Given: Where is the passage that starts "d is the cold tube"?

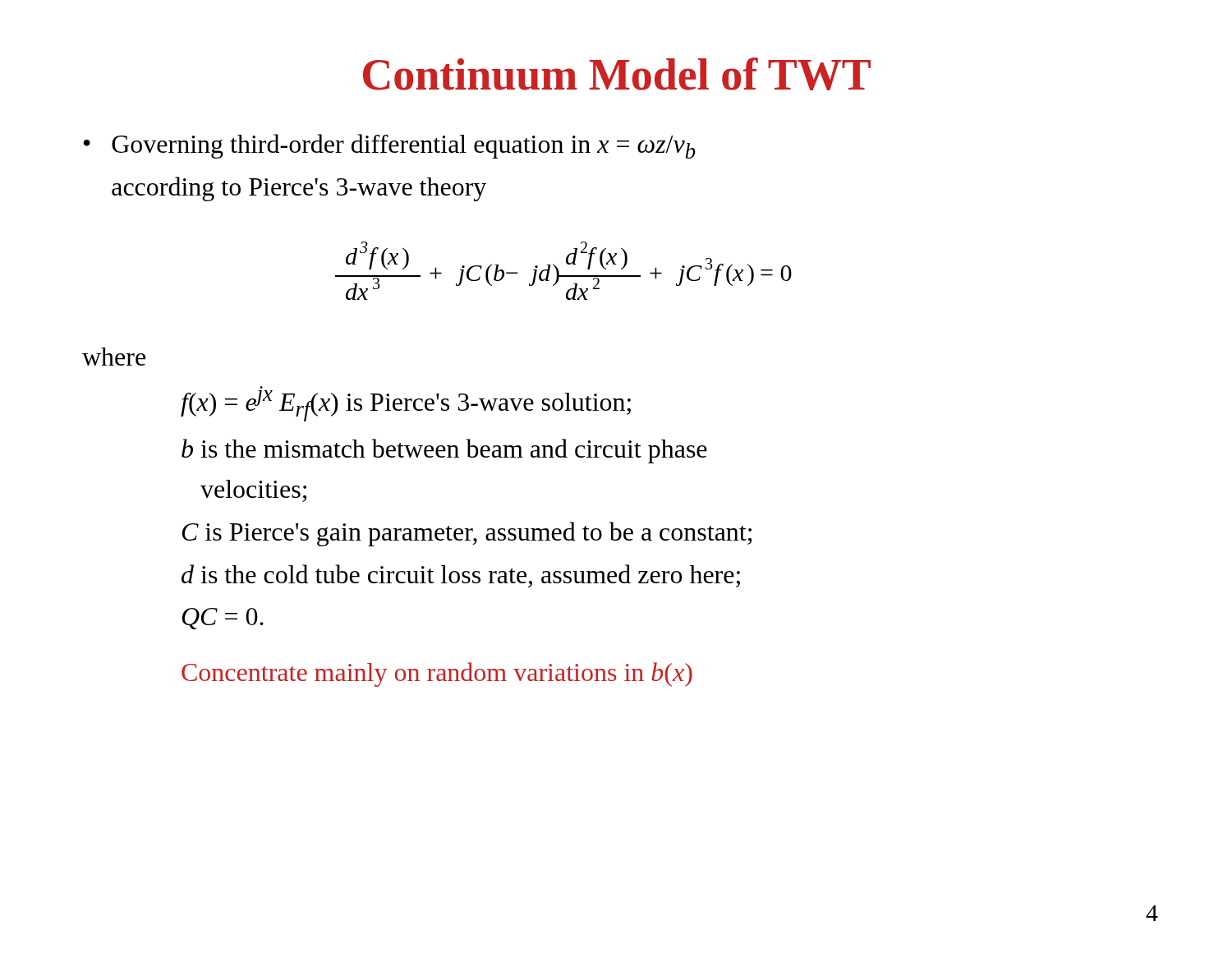Looking at the screenshot, I should pyautogui.click(x=461, y=574).
